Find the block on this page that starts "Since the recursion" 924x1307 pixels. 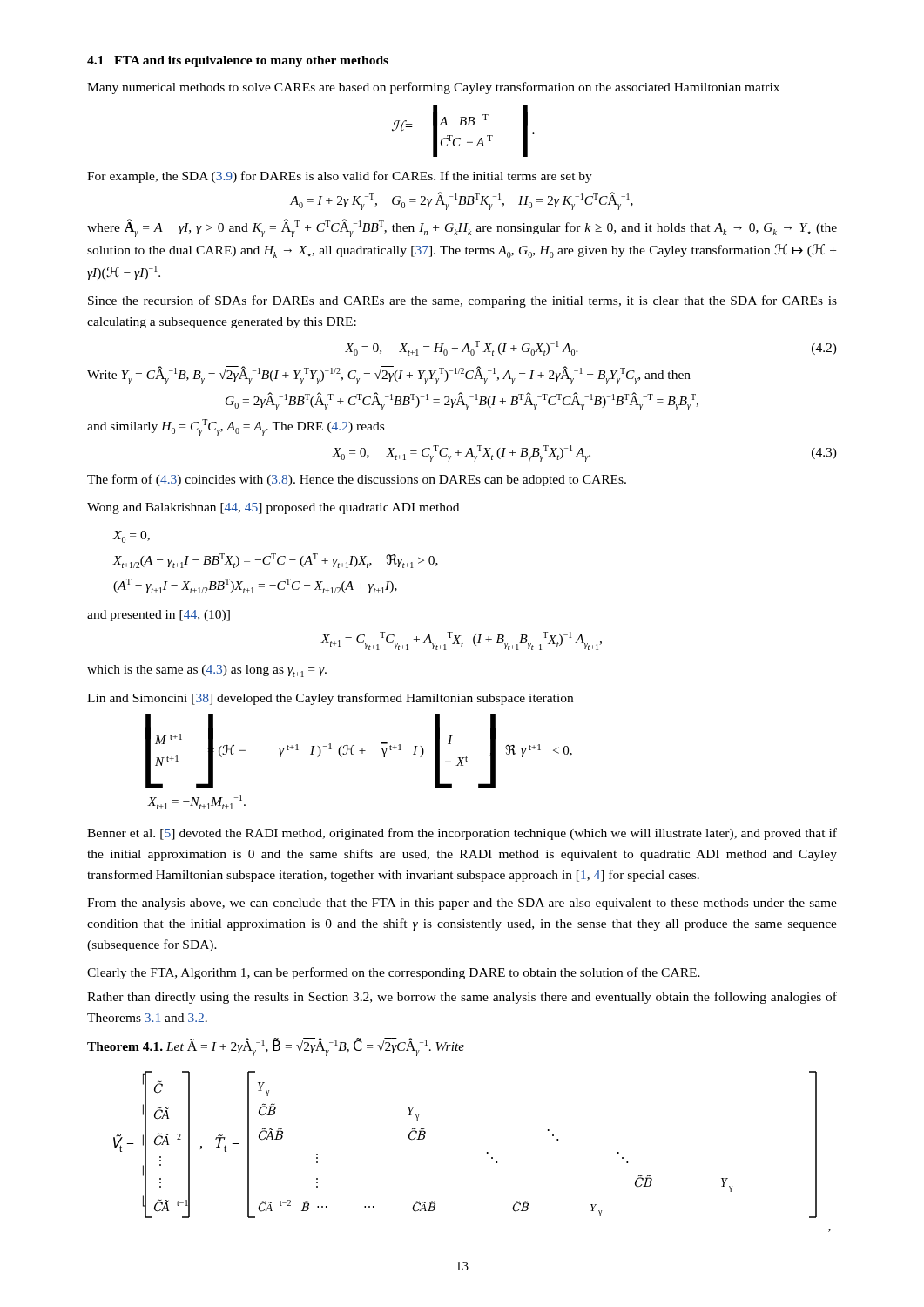pos(462,310)
